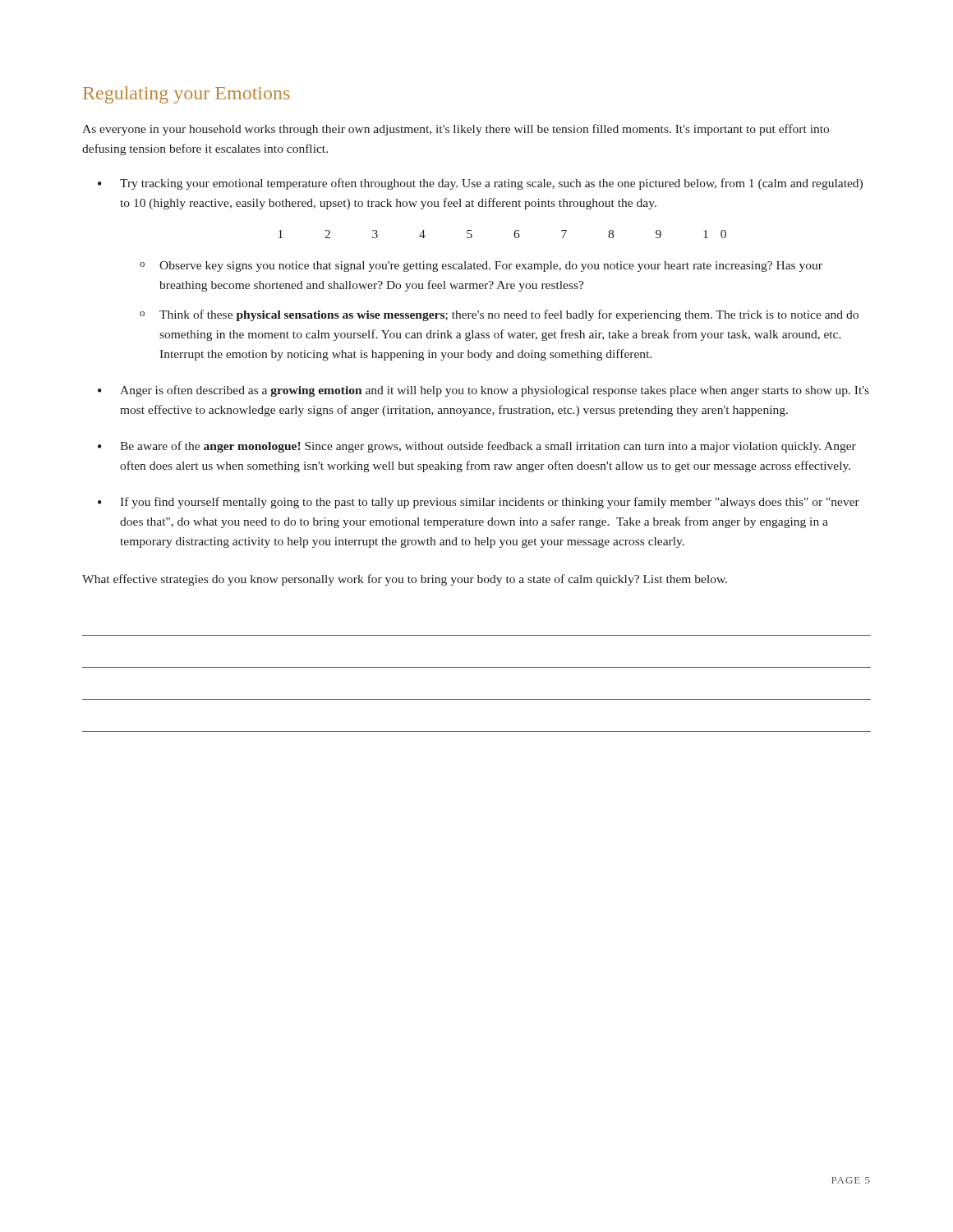Locate the block of text that opens with "Try tracking your emotional temperature often throughout"
The width and height of the screenshot is (953, 1232).
pos(484,269)
